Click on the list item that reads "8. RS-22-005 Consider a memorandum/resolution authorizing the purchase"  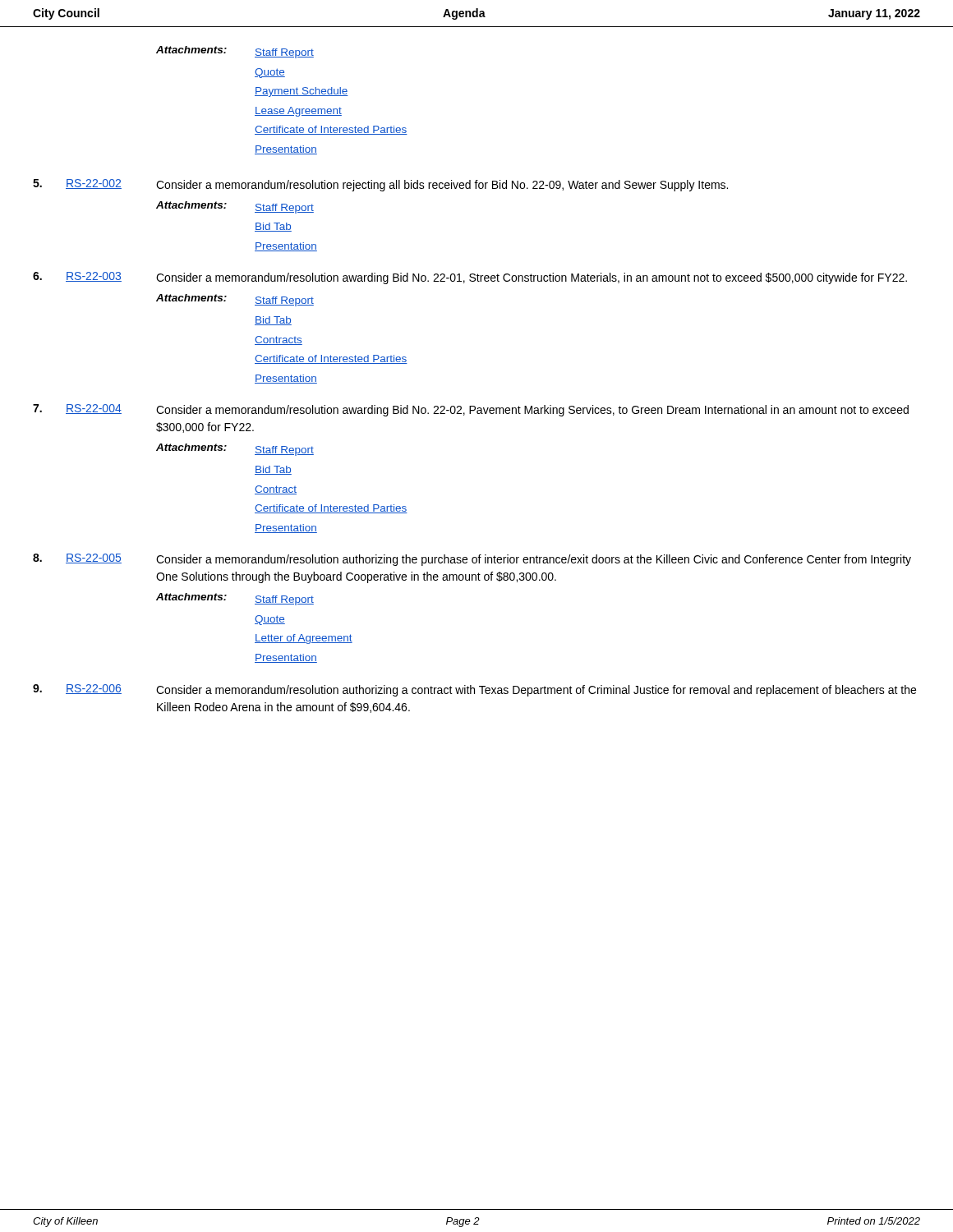point(472,560)
